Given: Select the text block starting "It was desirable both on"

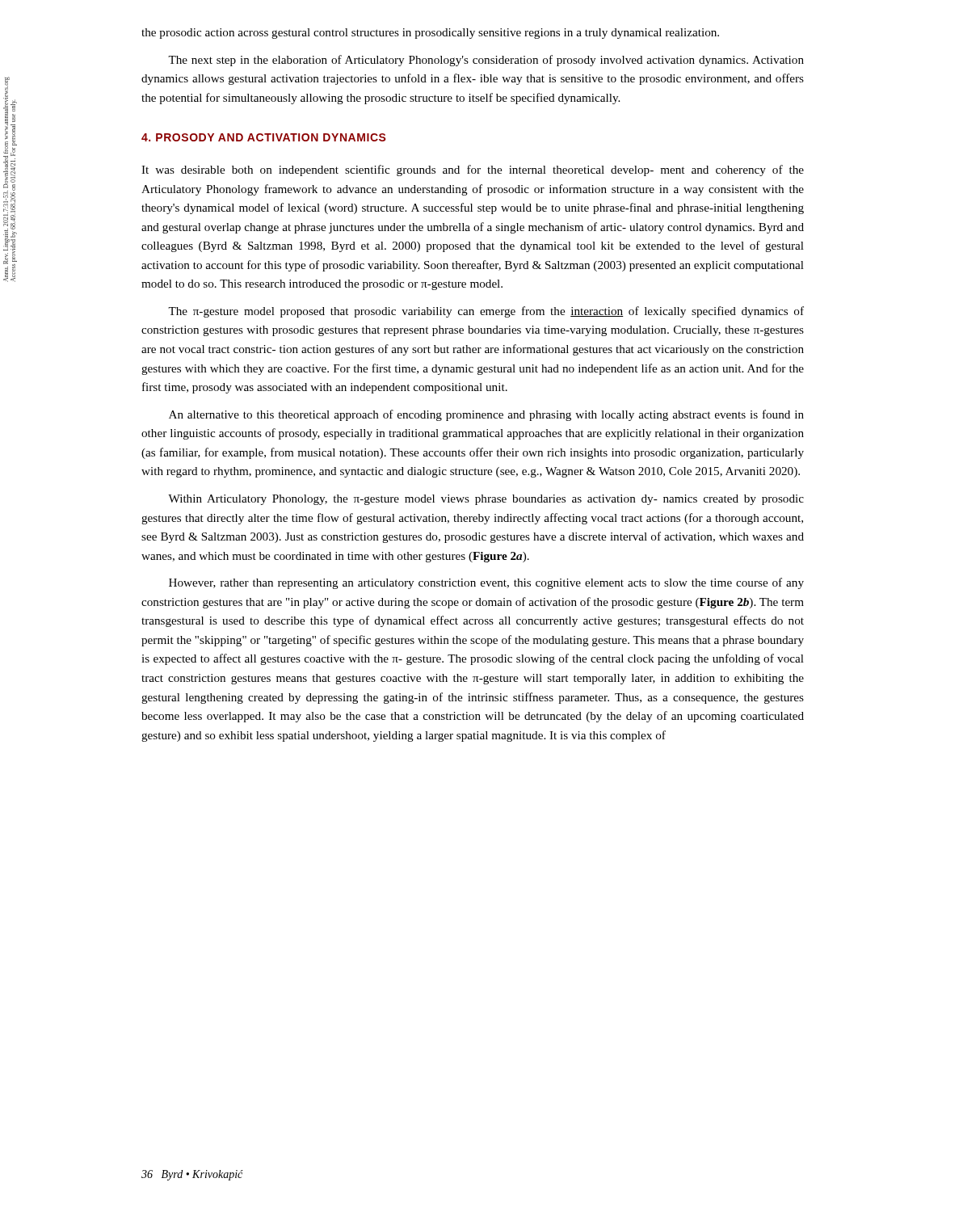Looking at the screenshot, I should point(473,452).
